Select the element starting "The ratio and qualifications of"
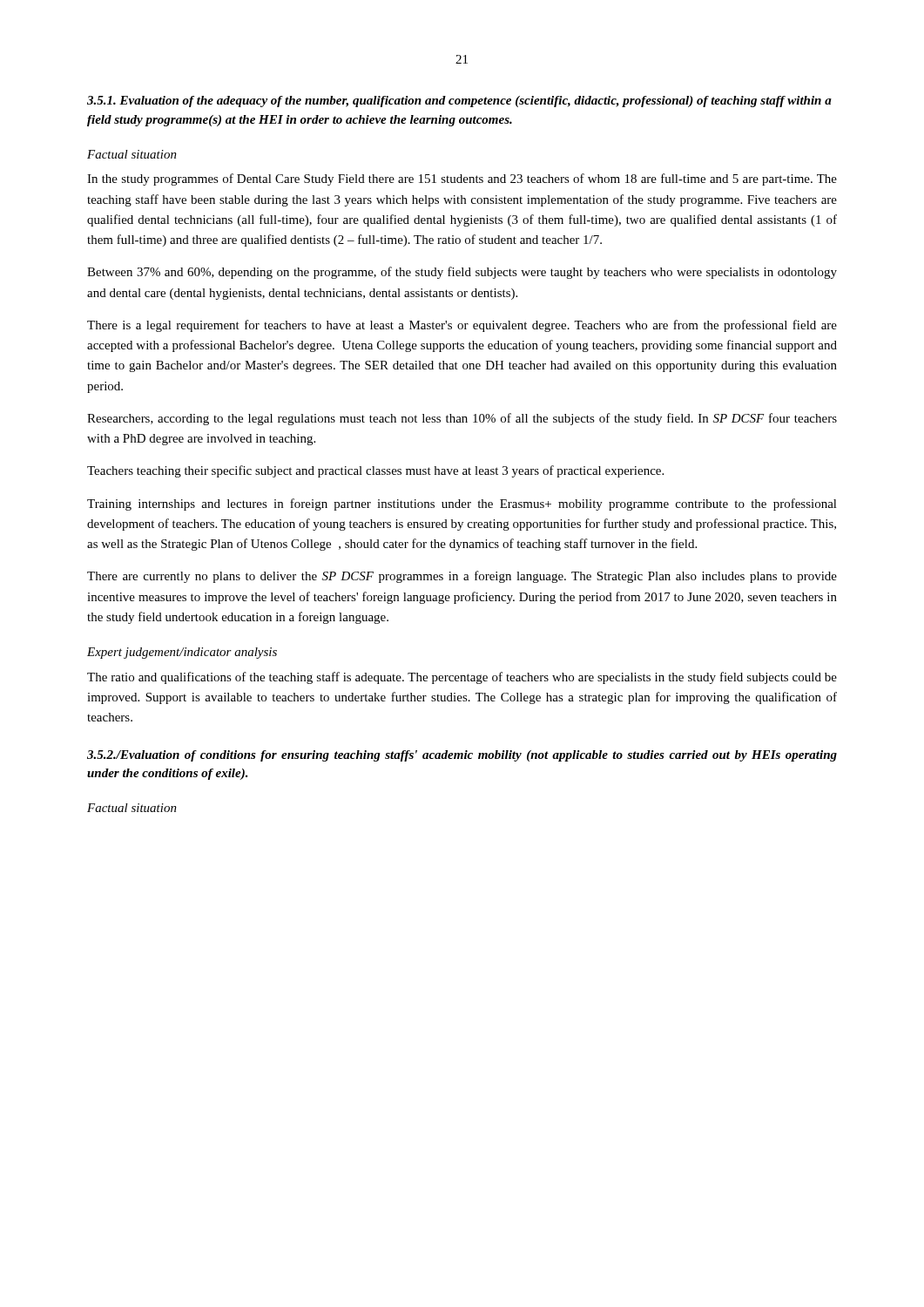The width and height of the screenshot is (924, 1307). pos(462,697)
